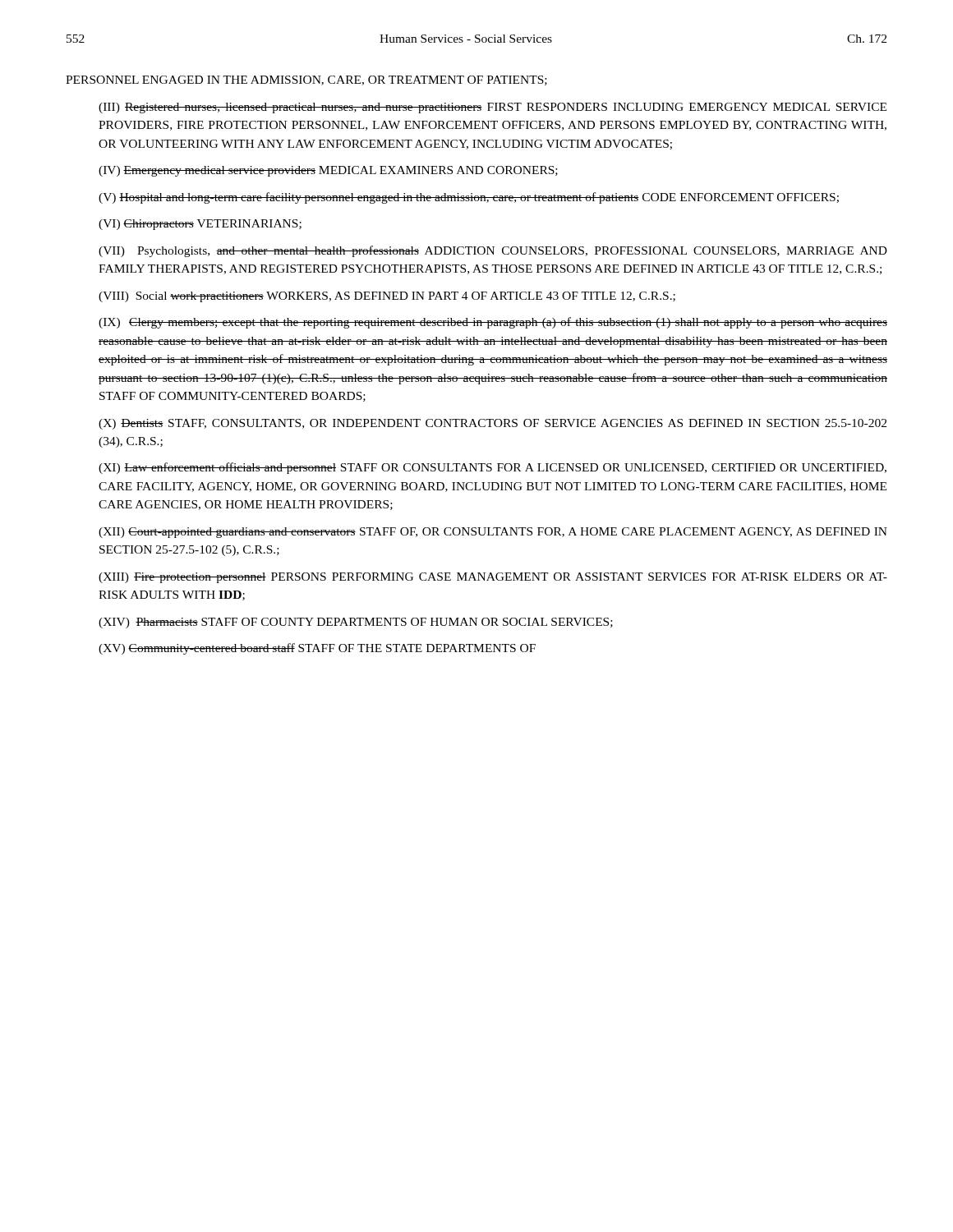Point to the text starting "(IX) Clergy members; except that the reporting requirement"
Viewport: 953px width, 1232px height.
coord(493,359)
